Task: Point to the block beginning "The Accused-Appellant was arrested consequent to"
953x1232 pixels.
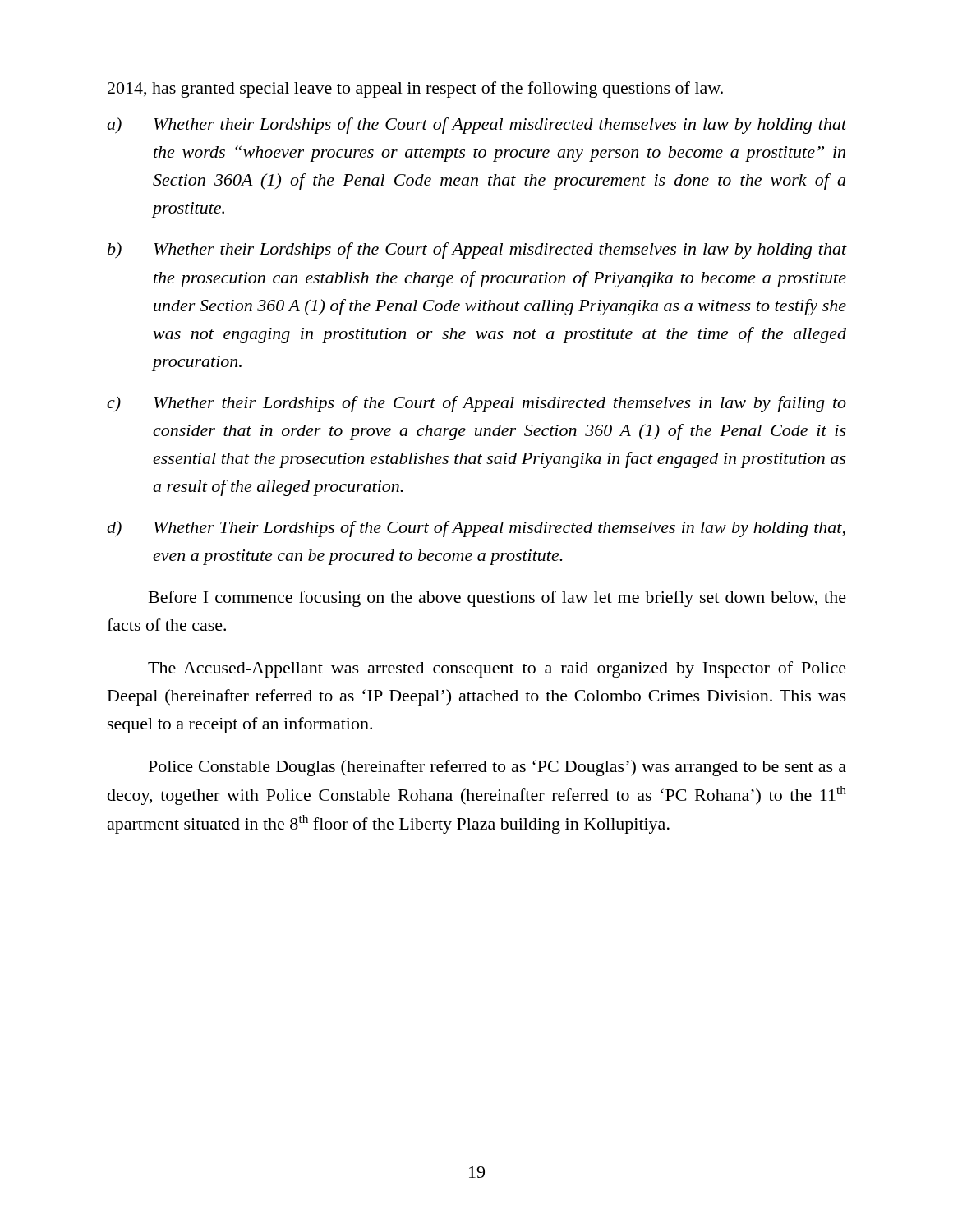Action: 476,695
